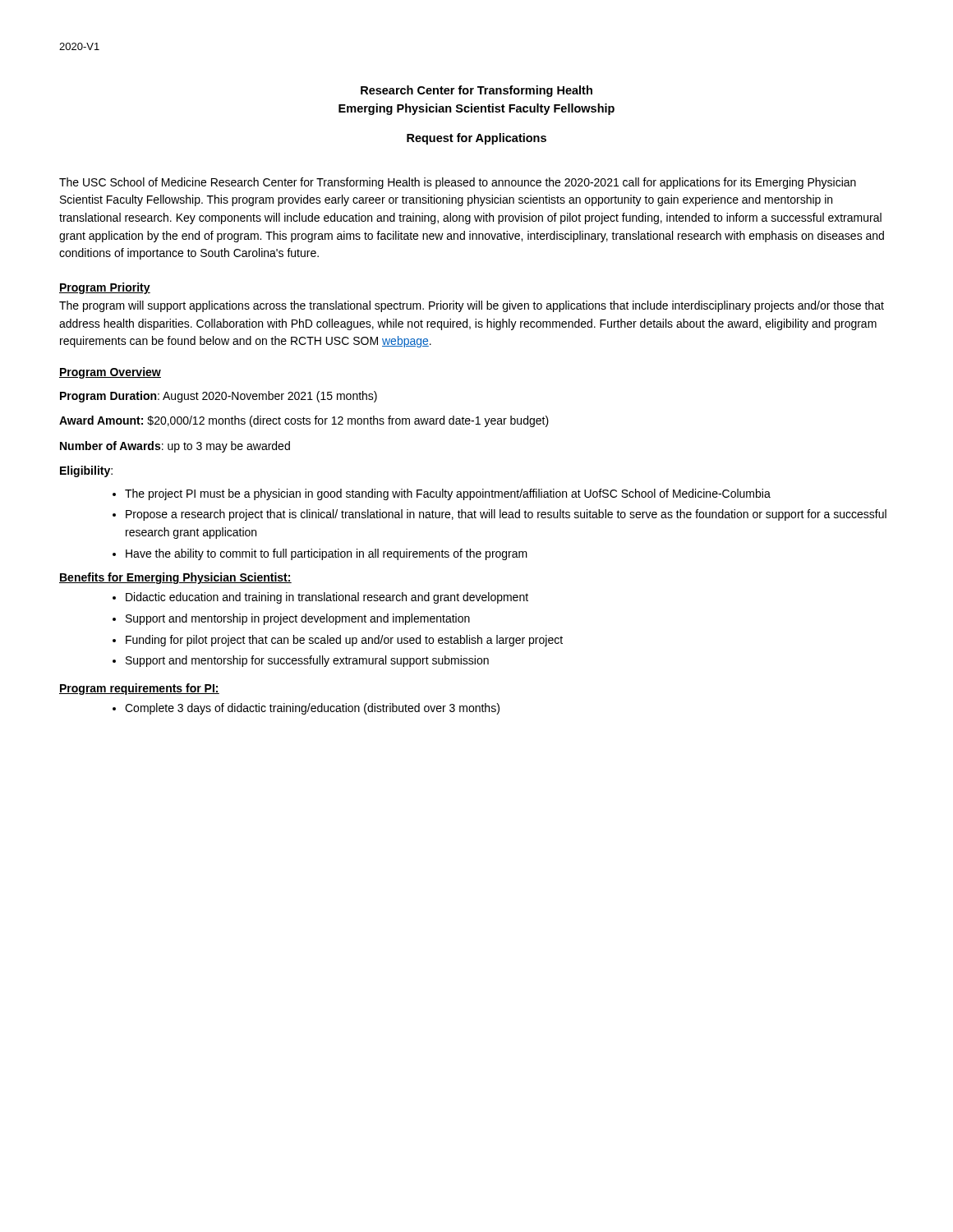953x1232 pixels.
Task: Point to the block beginning "The project PI"
Action: click(448, 493)
